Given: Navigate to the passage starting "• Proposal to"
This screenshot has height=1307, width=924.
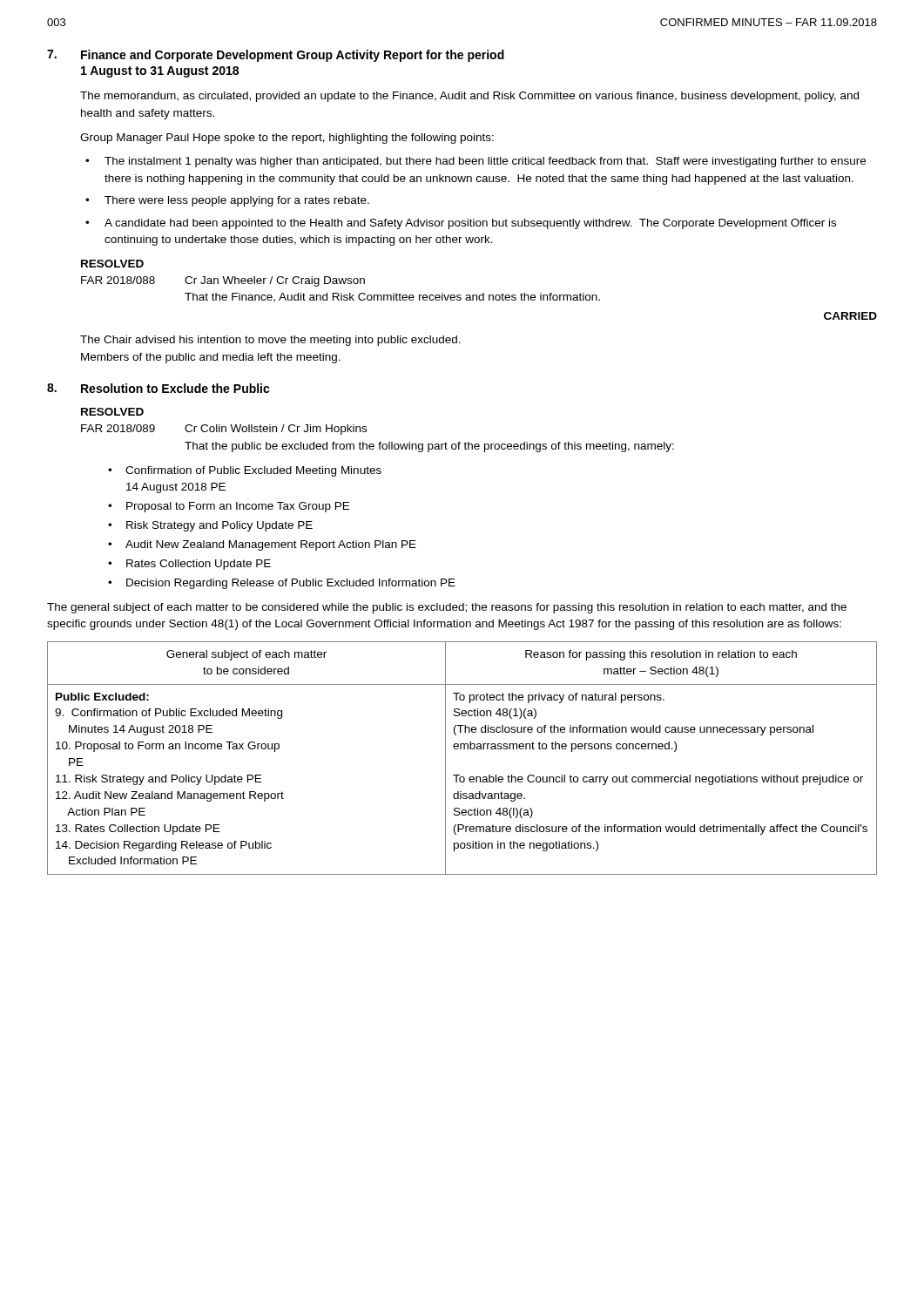Looking at the screenshot, I should coord(229,507).
